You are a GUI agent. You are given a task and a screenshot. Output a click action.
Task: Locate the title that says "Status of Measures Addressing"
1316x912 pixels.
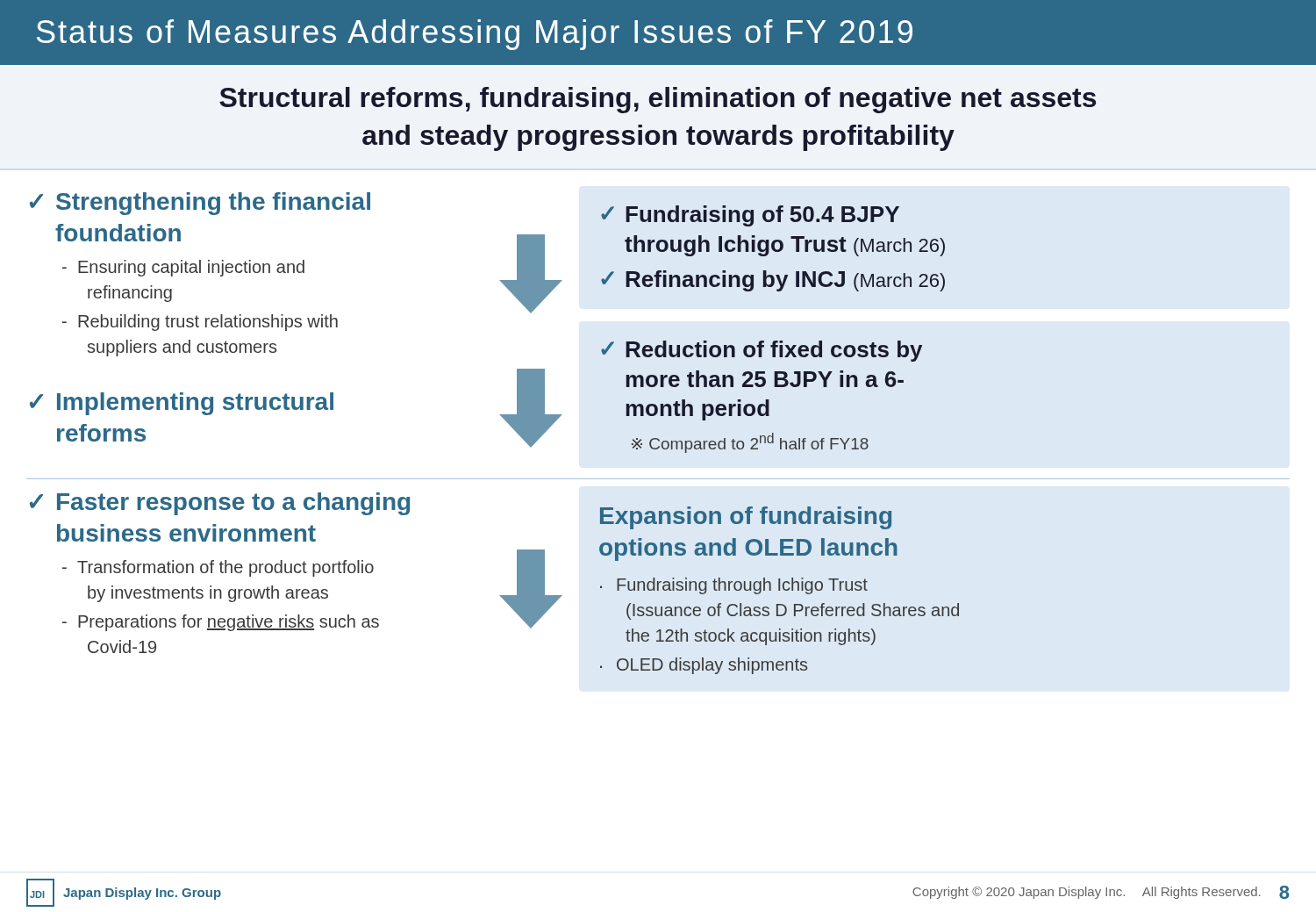pos(475,32)
